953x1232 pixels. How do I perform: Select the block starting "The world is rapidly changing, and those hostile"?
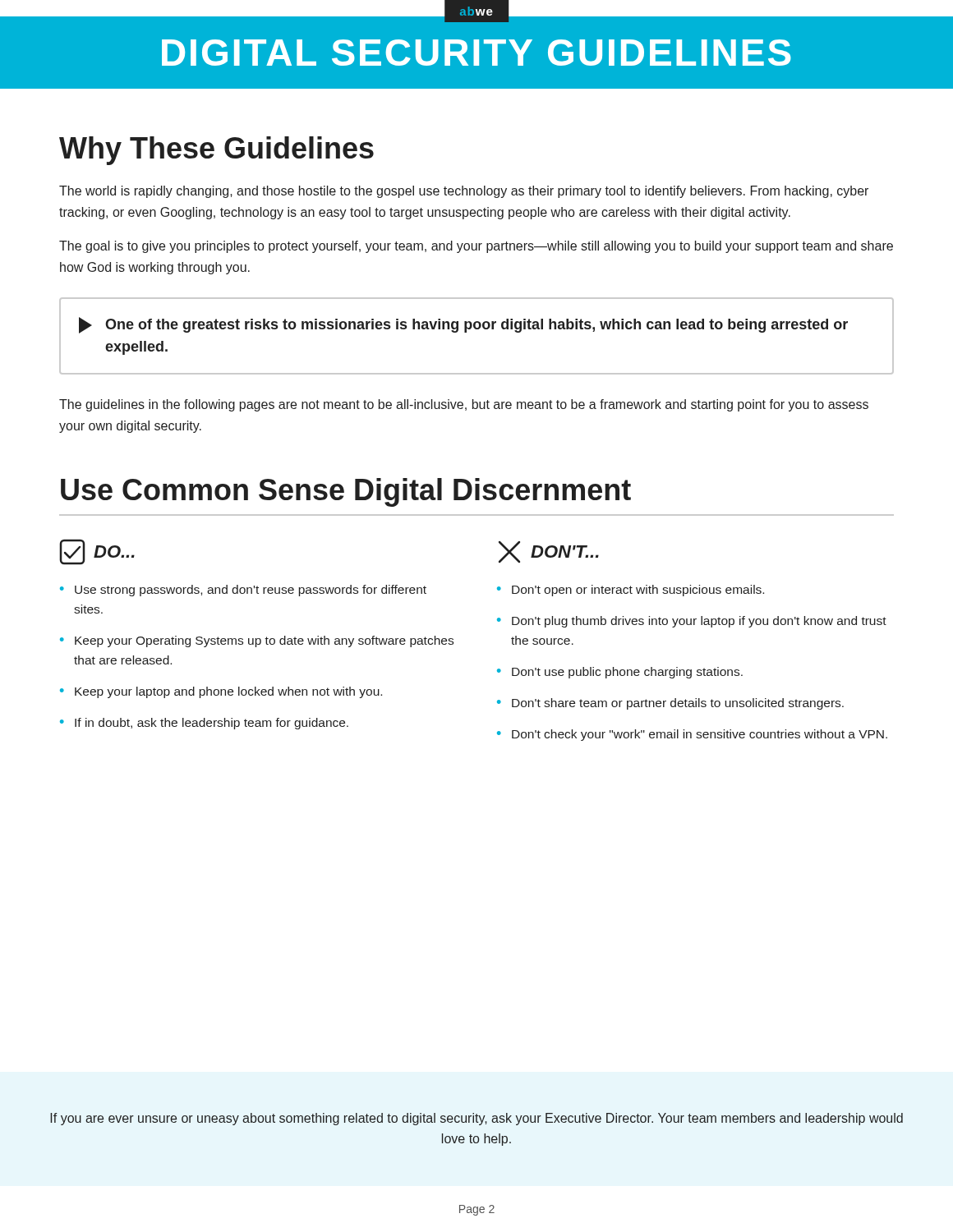pos(476,202)
